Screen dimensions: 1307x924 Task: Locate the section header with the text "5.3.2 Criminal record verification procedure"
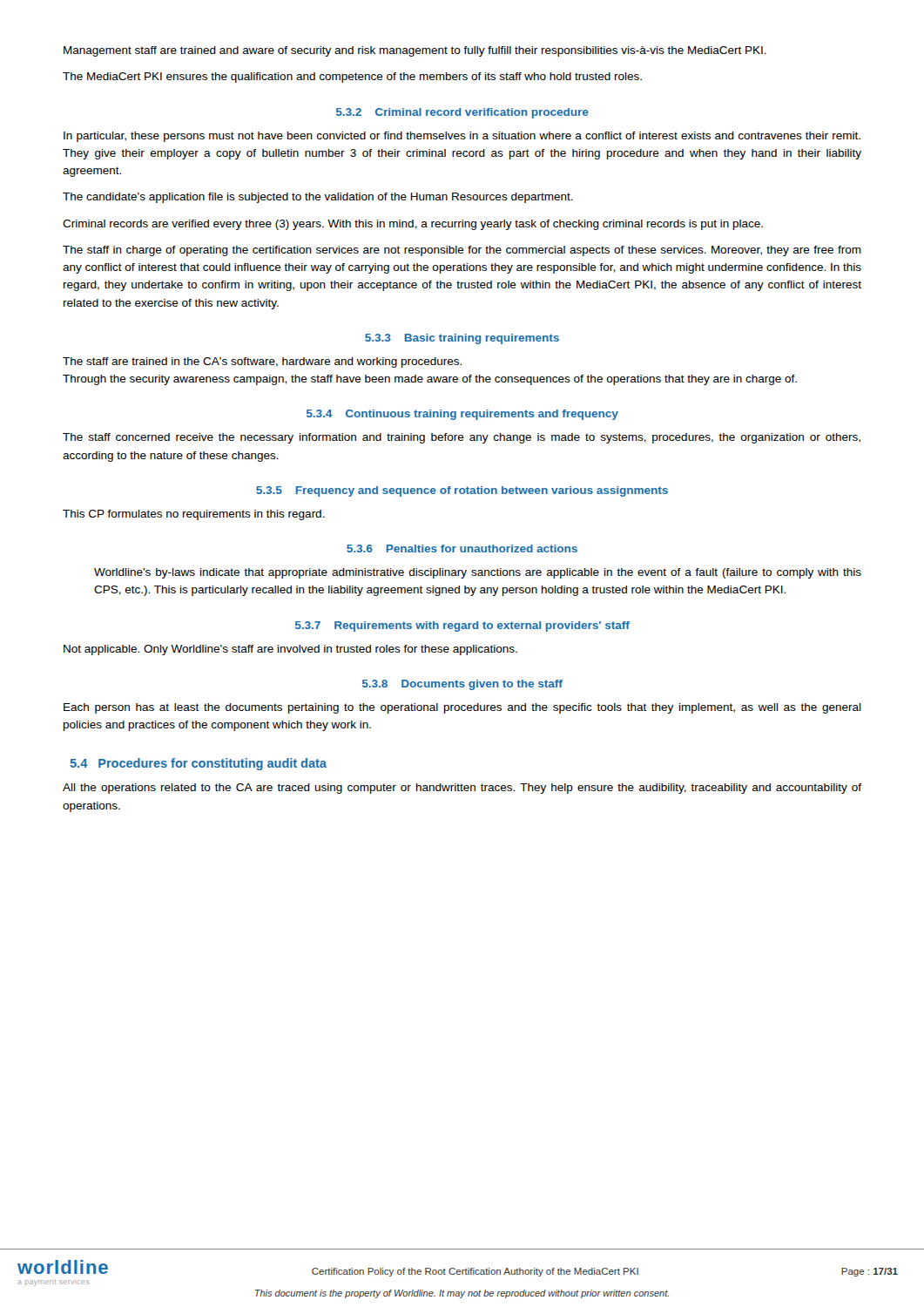[462, 111]
